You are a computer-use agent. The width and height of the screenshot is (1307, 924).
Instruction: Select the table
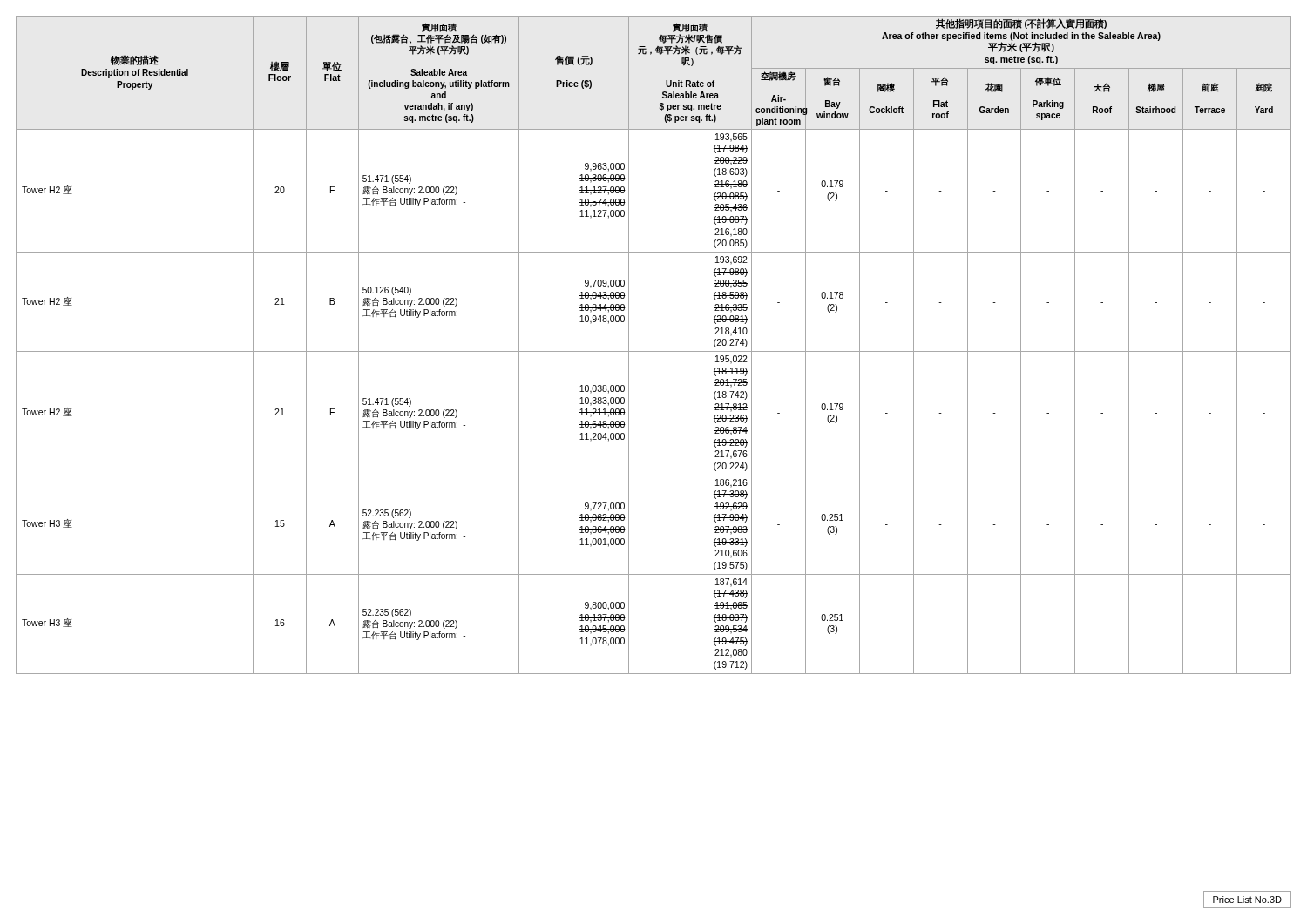[x=654, y=345]
